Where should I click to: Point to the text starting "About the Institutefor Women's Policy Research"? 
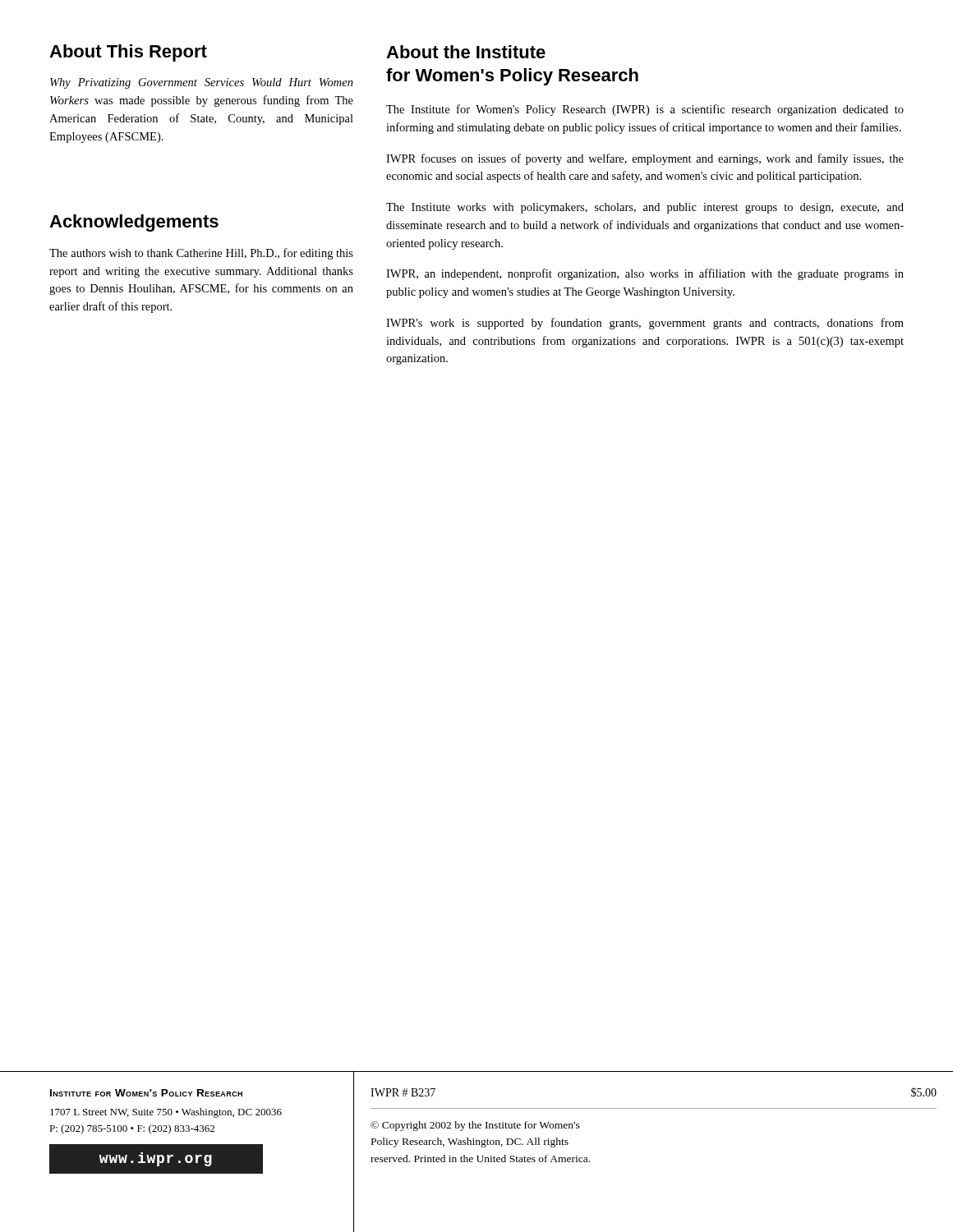pos(645,64)
